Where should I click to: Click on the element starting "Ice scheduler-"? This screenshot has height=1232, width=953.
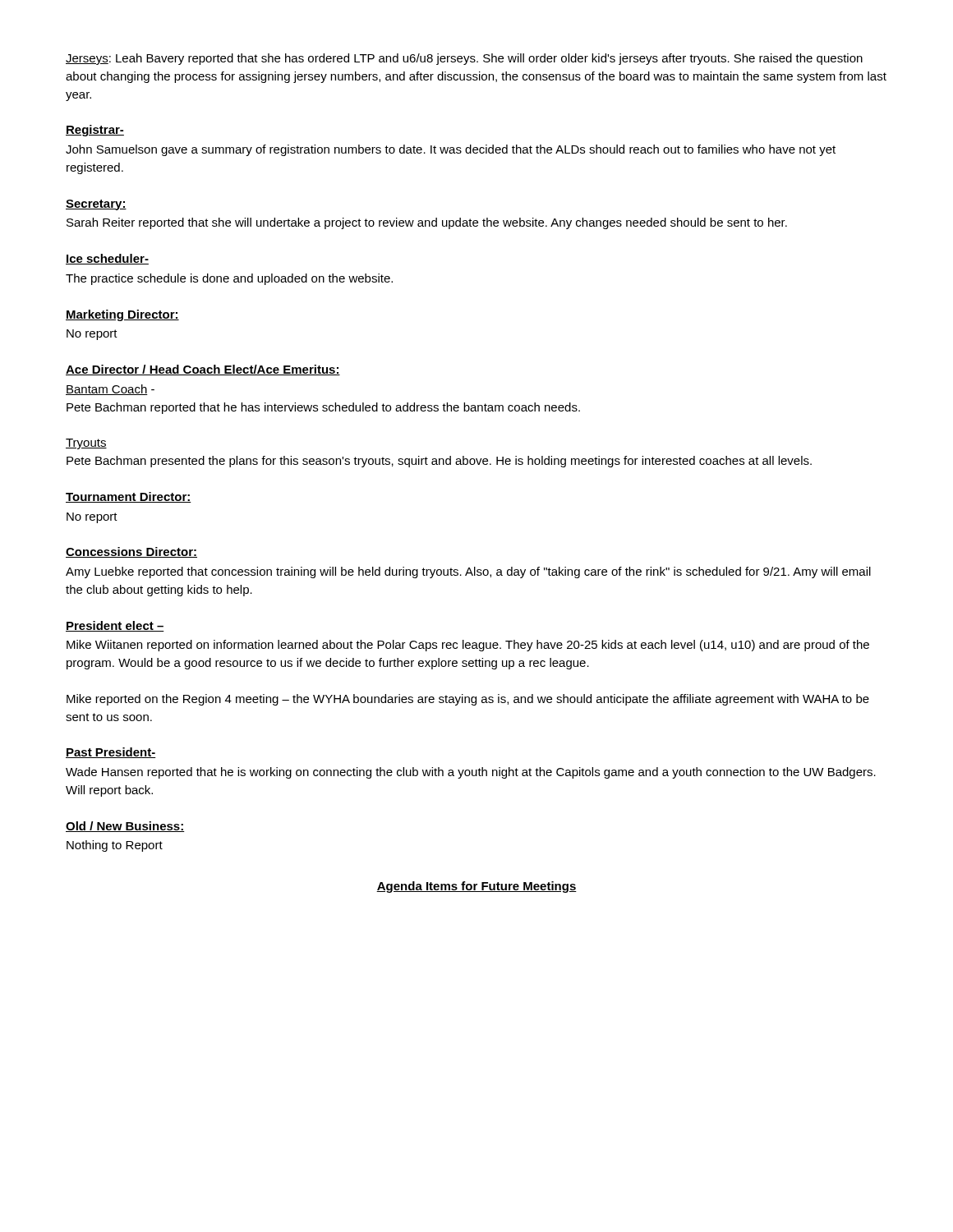point(107,258)
